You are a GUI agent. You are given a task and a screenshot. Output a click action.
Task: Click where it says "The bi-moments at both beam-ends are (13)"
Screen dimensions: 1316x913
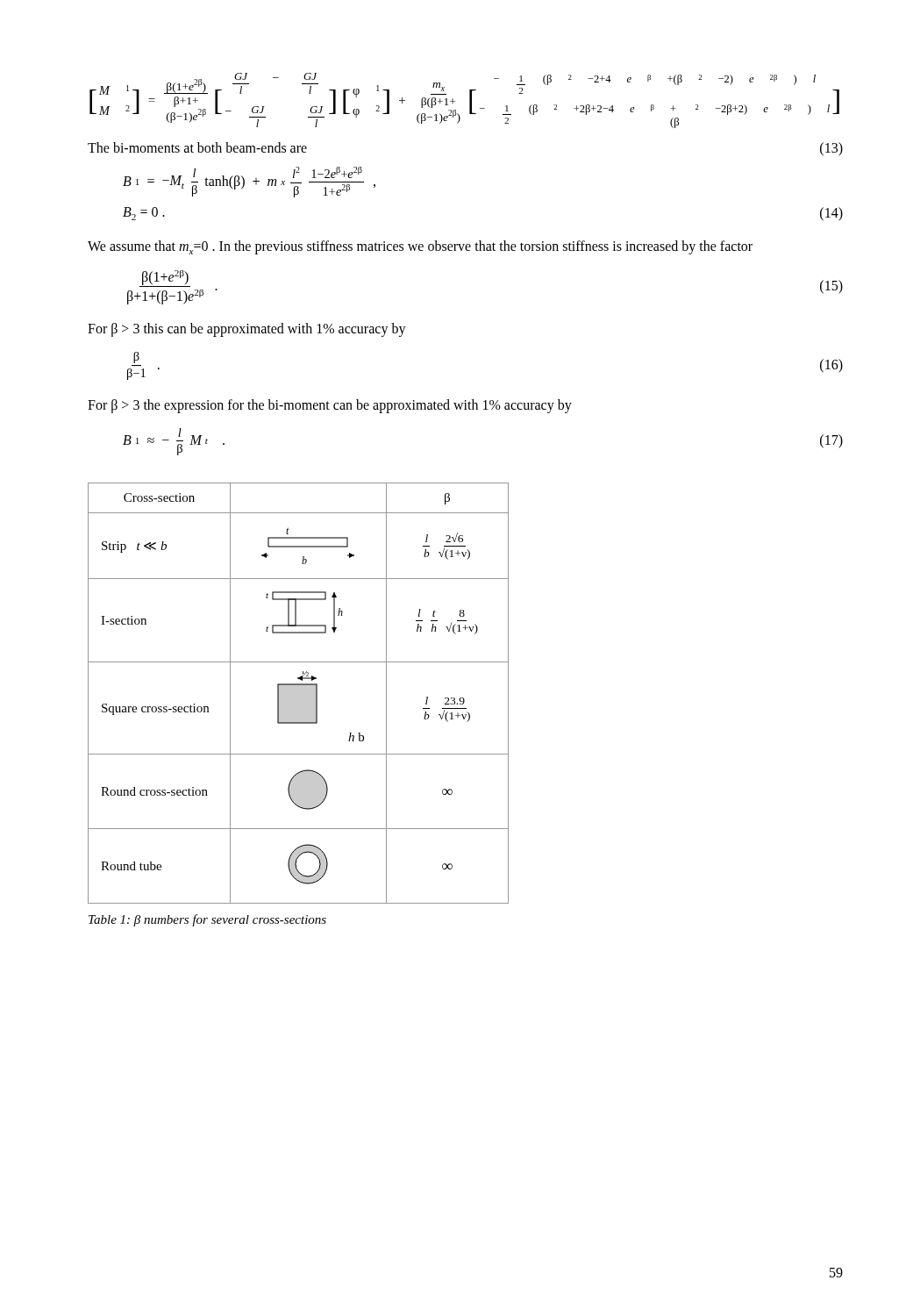[x=199, y=149]
